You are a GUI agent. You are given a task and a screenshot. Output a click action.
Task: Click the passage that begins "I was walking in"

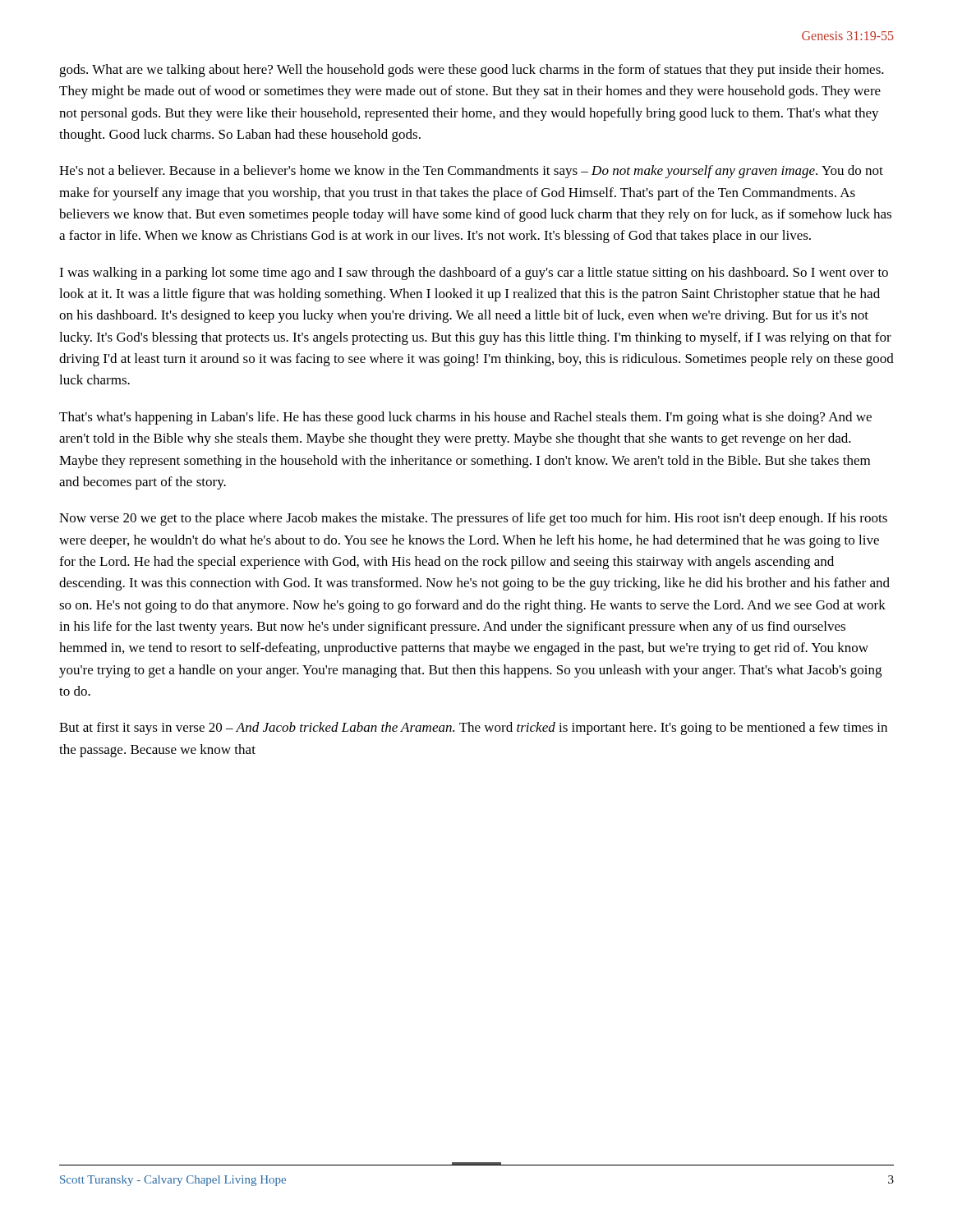click(x=476, y=326)
